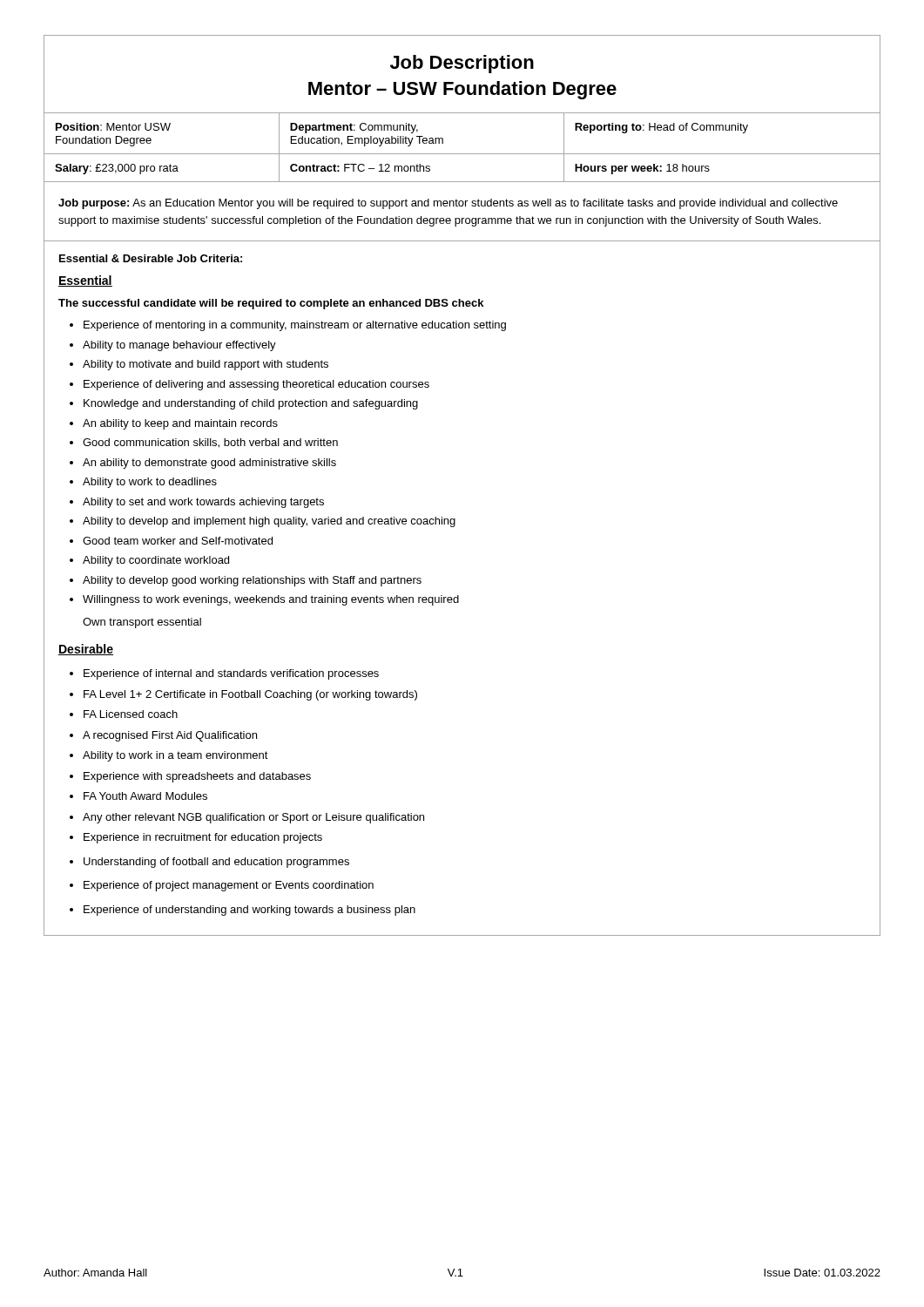Find the block on this page that starts "Experience of understanding and working towards"
This screenshot has width=924, height=1307.
coord(249,909)
